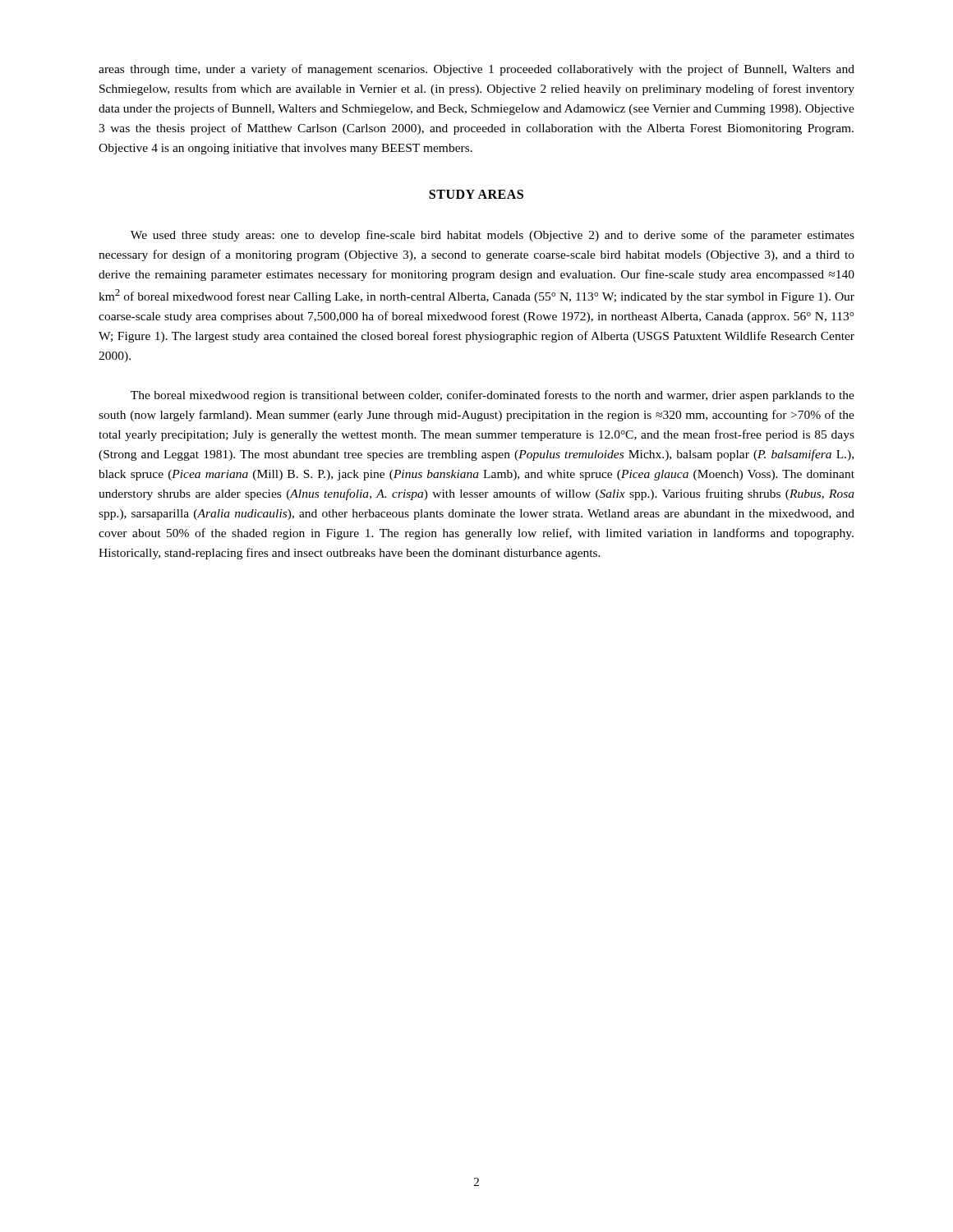Click on the text starting "areas through time, under a variety of"

point(476,108)
